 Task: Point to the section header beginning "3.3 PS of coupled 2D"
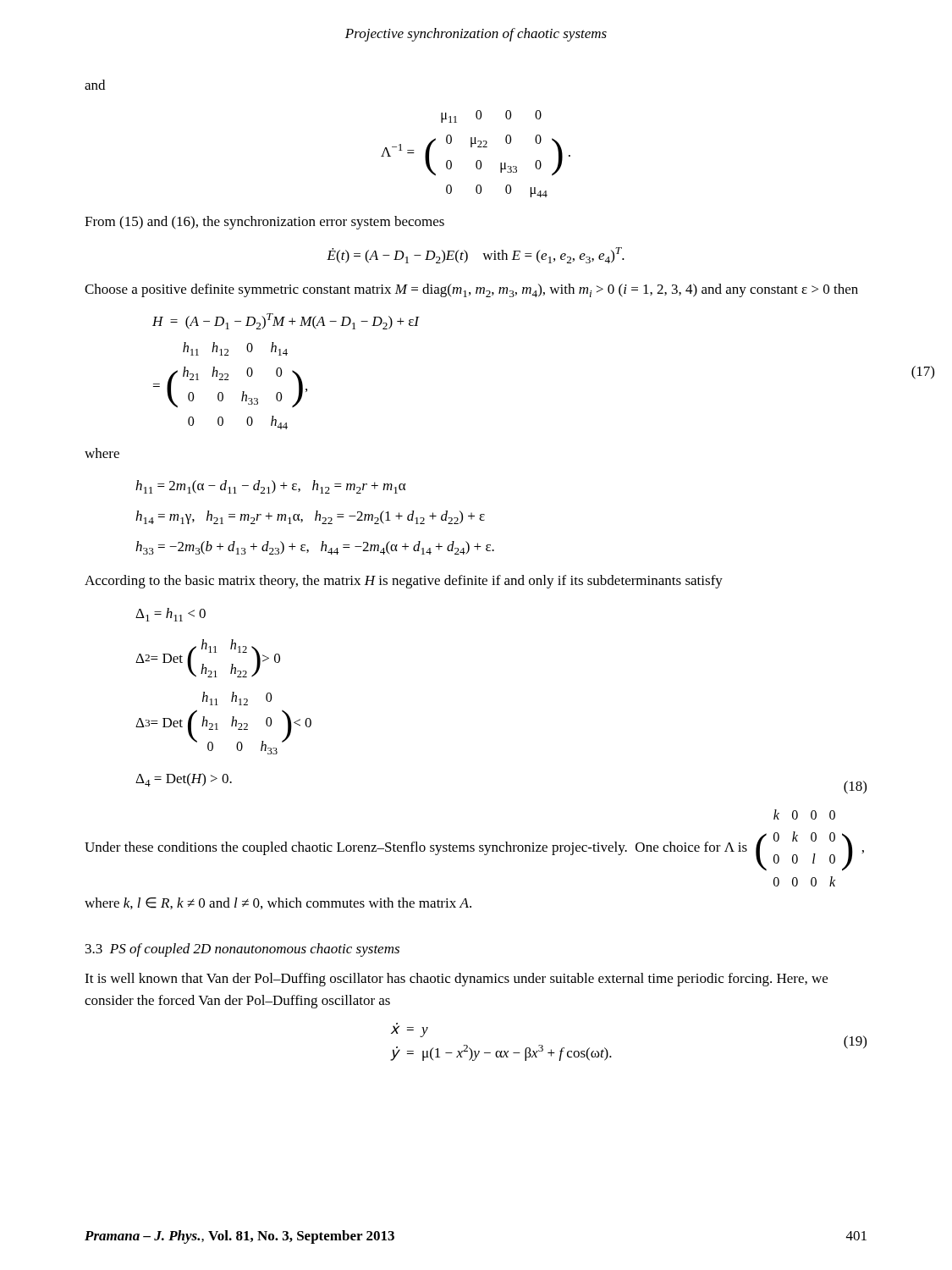click(242, 950)
